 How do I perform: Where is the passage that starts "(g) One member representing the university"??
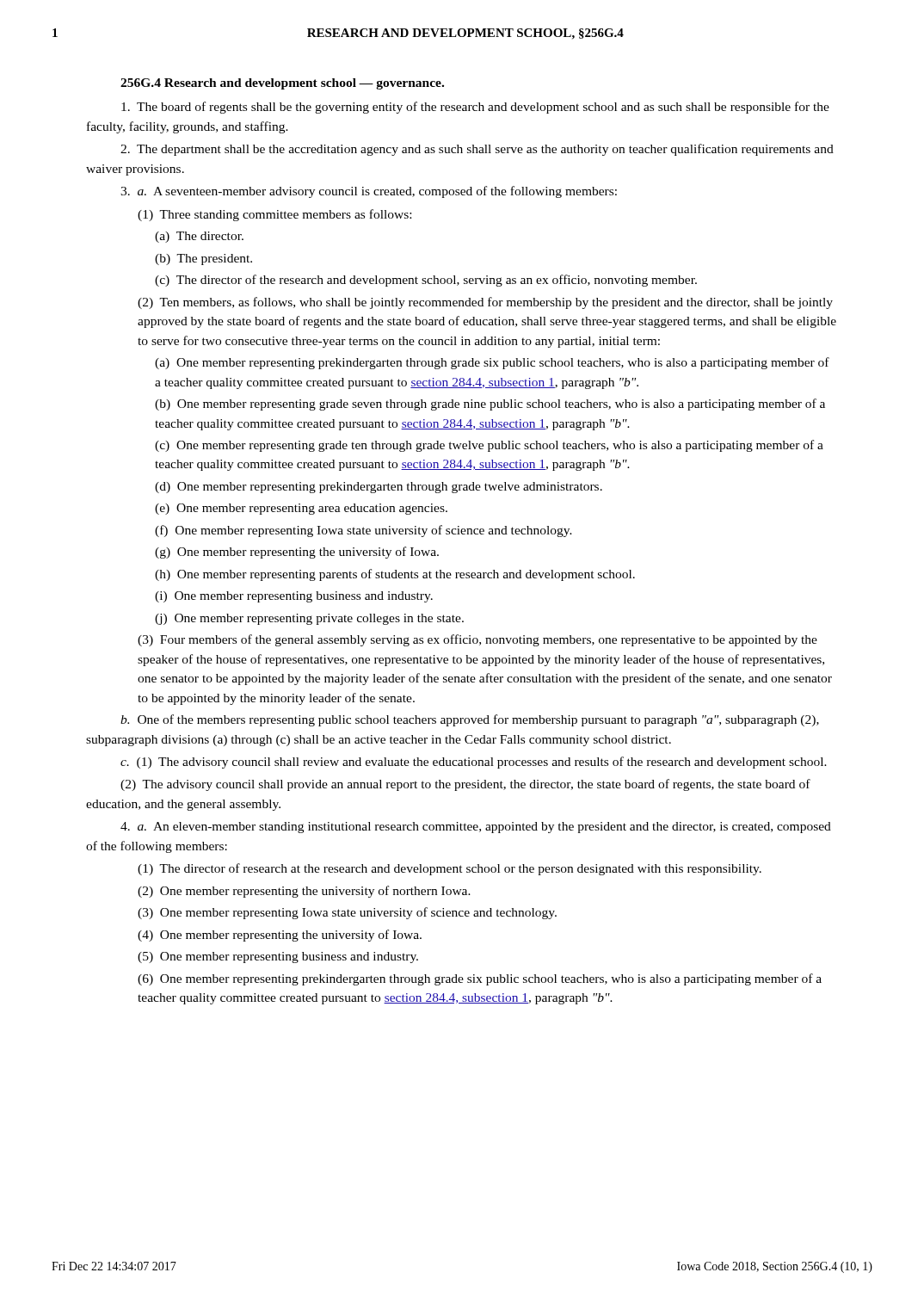point(297,552)
